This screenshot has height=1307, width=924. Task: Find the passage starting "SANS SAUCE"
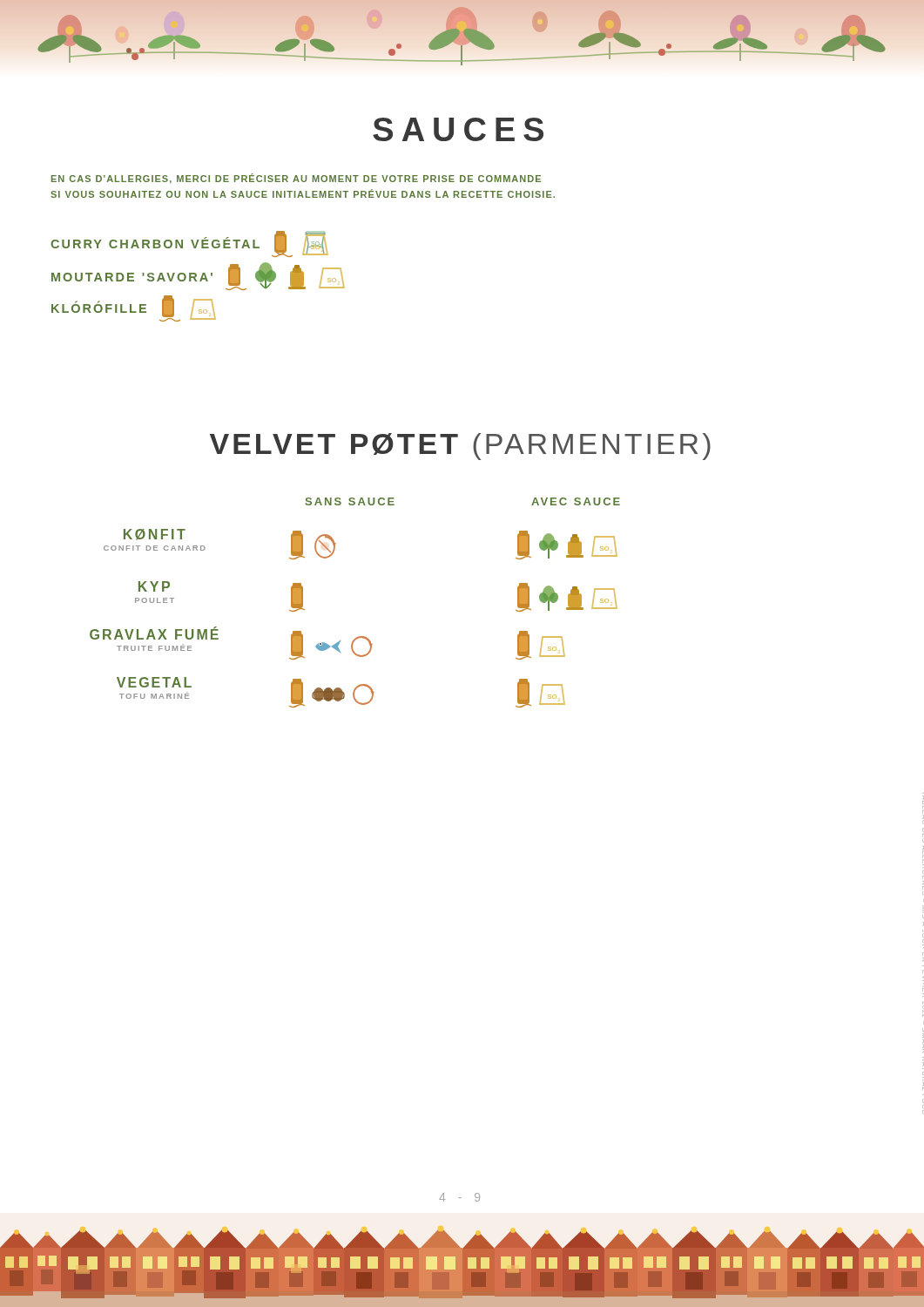click(351, 501)
